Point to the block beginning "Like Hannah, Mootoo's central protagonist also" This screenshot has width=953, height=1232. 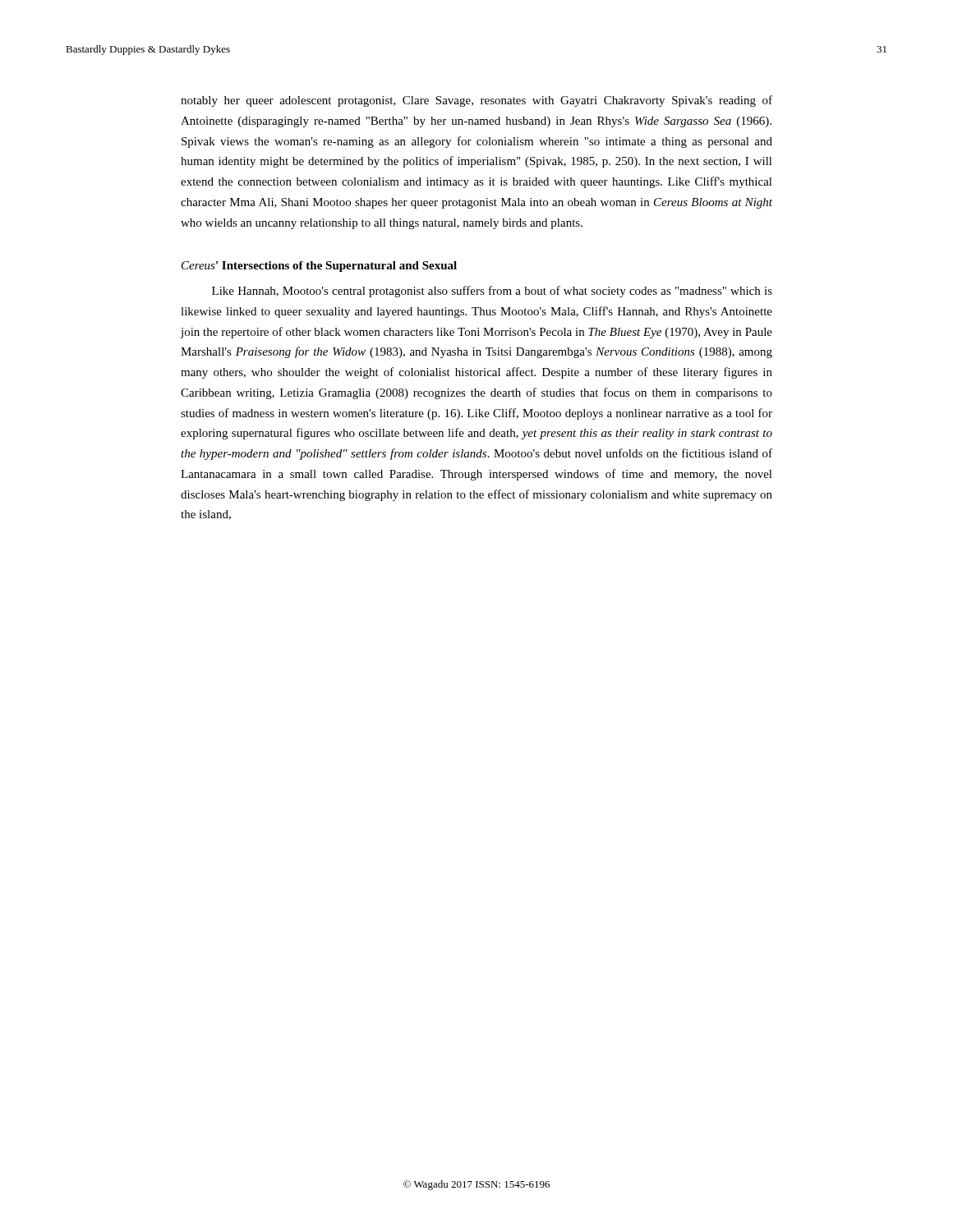(476, 403)
